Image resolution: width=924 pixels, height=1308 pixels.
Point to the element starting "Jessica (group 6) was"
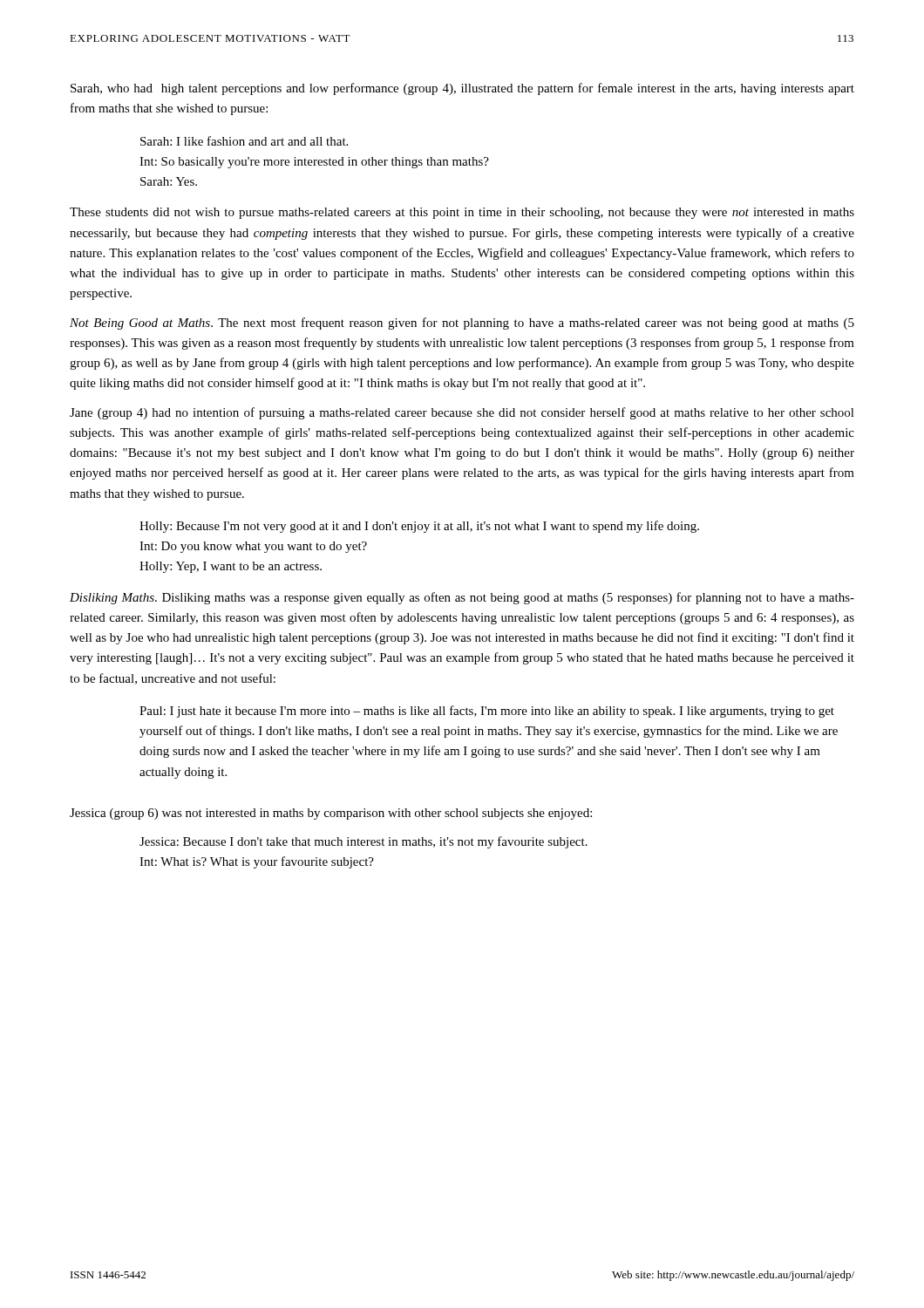click(x=462, y=813)
